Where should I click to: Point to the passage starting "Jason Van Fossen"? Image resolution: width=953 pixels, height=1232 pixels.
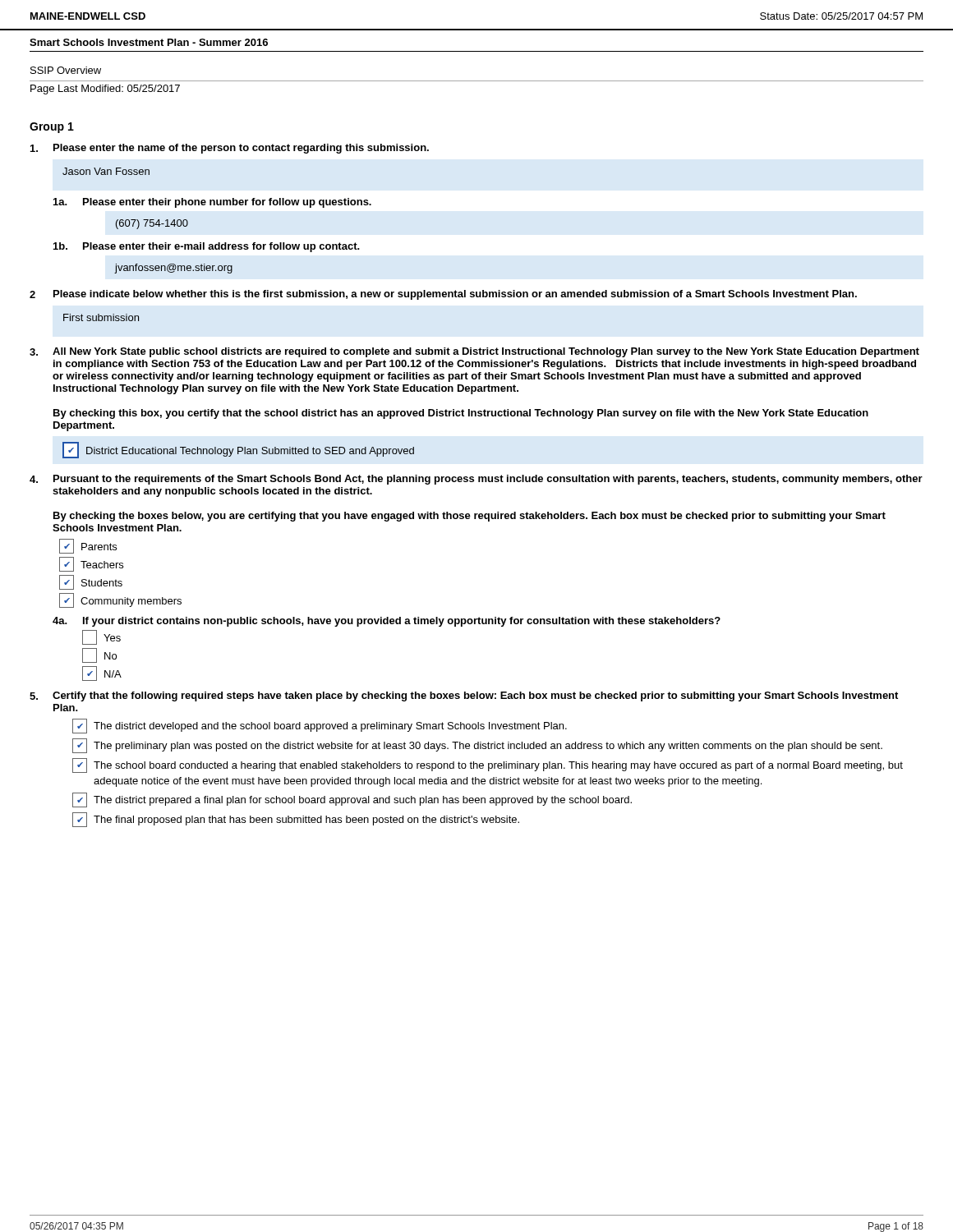(106, 171)
